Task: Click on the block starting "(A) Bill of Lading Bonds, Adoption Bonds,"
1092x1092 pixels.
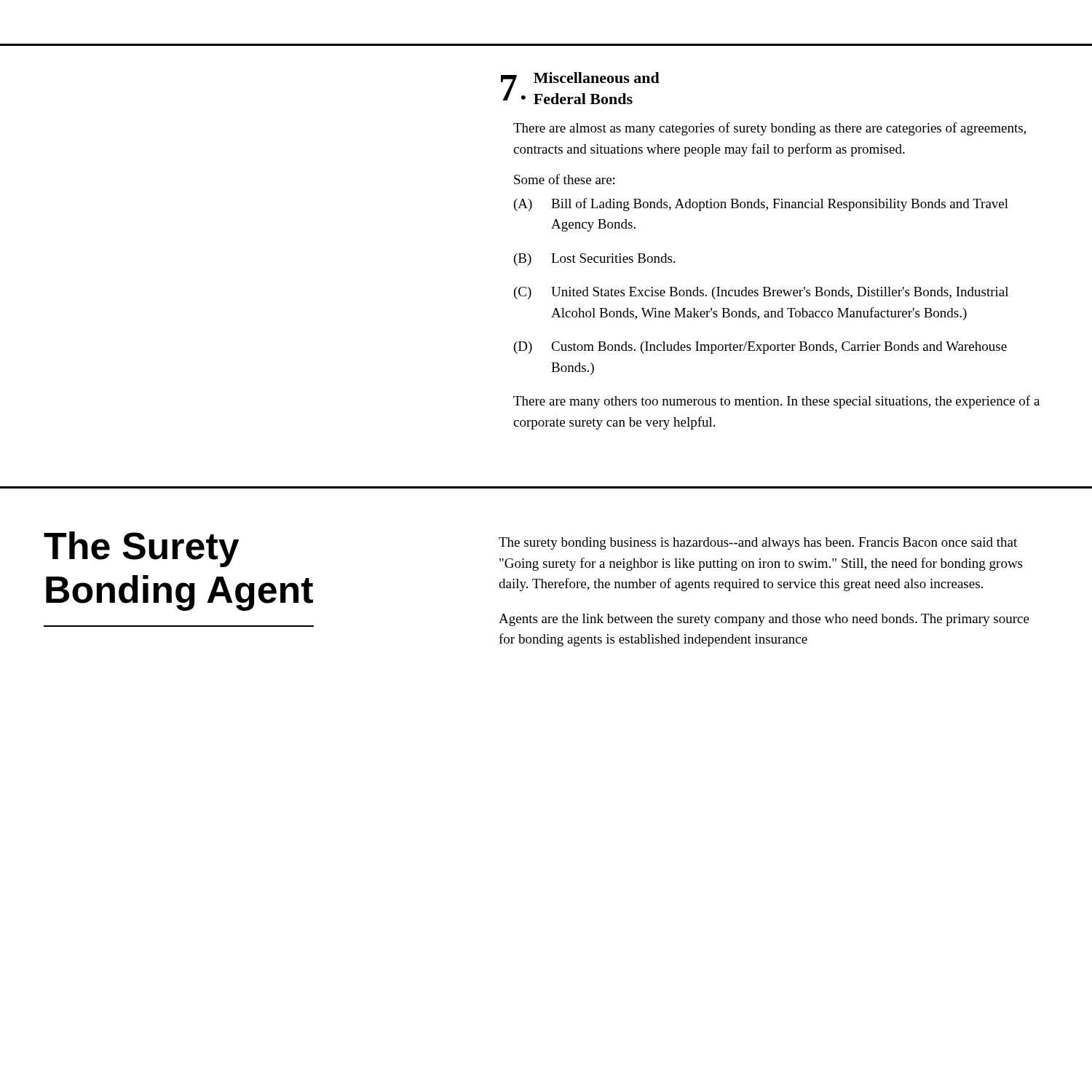Action: (x=781, y=214)
